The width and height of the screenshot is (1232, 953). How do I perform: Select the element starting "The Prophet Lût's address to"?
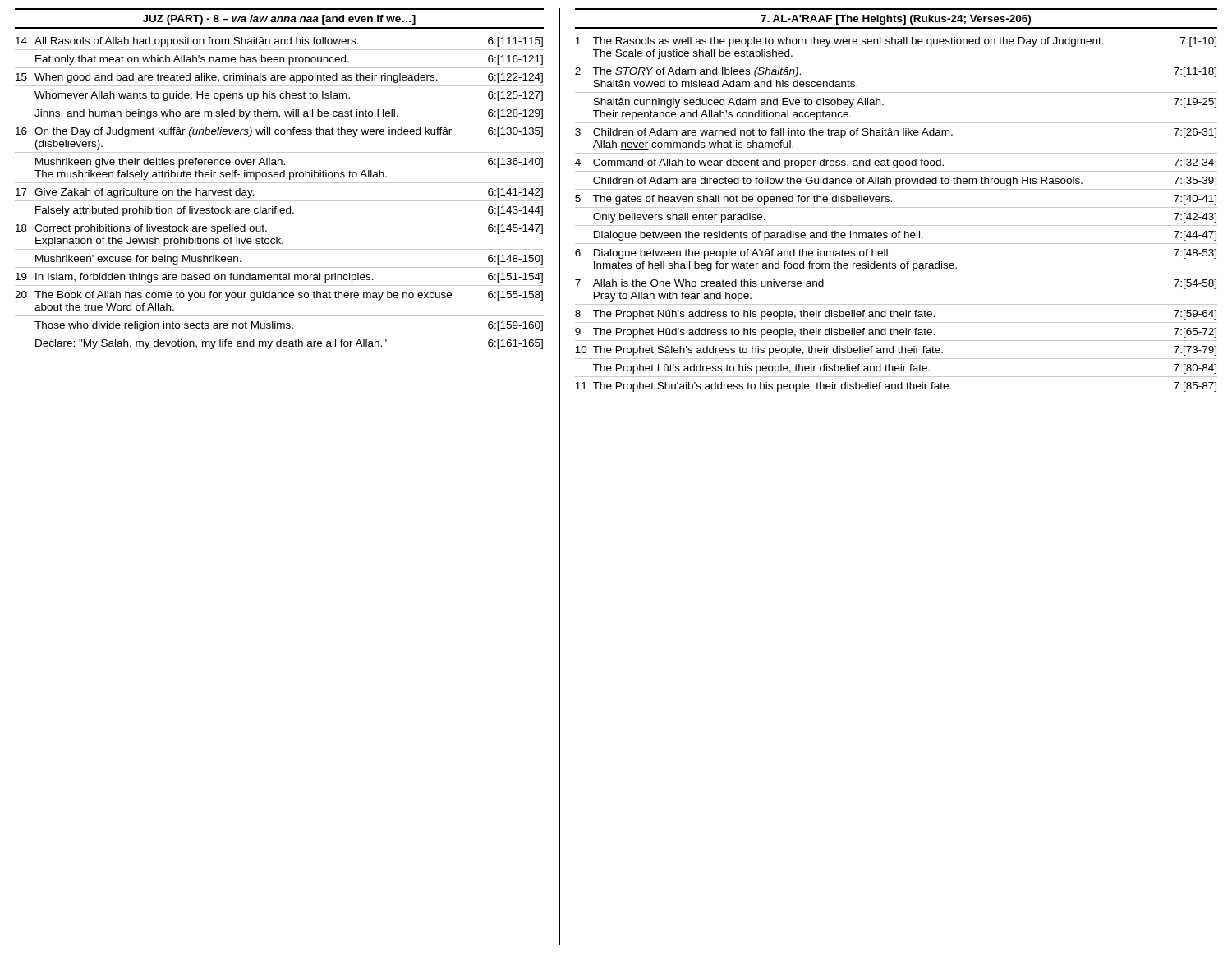point(896,368)
